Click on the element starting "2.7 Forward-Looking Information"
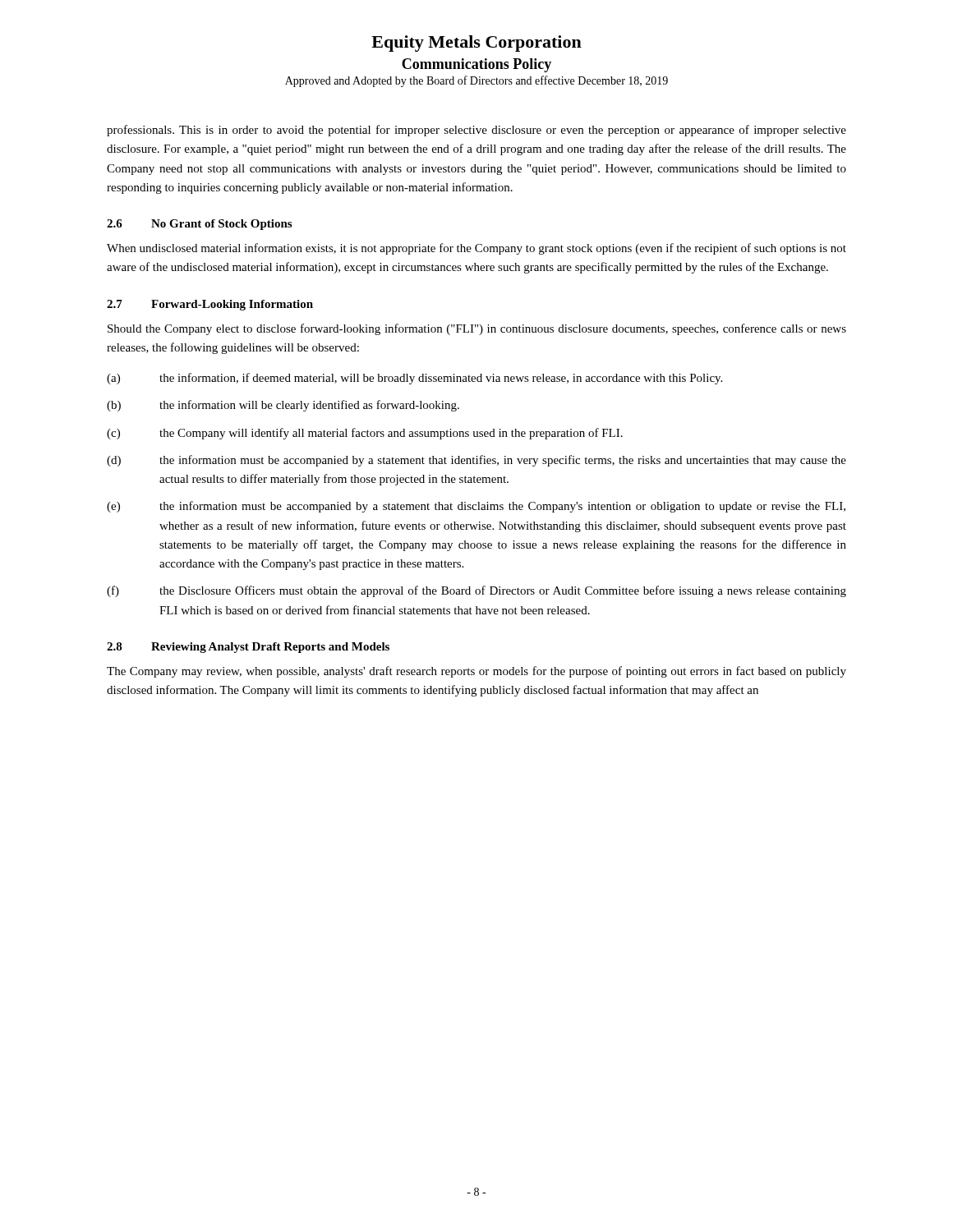This screenshot has width=953, height=1232. [210, 304]
